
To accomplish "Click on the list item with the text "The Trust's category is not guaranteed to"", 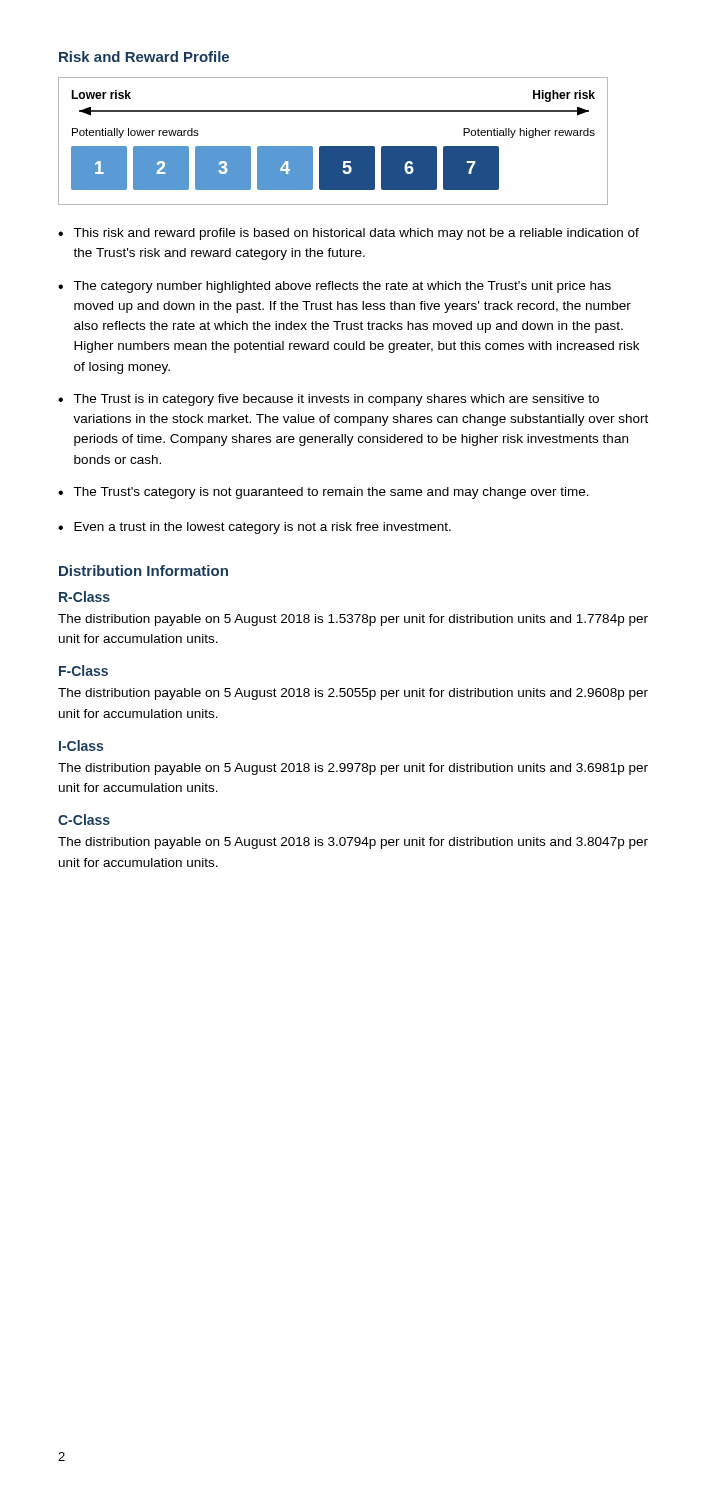I will click(332, 492).
